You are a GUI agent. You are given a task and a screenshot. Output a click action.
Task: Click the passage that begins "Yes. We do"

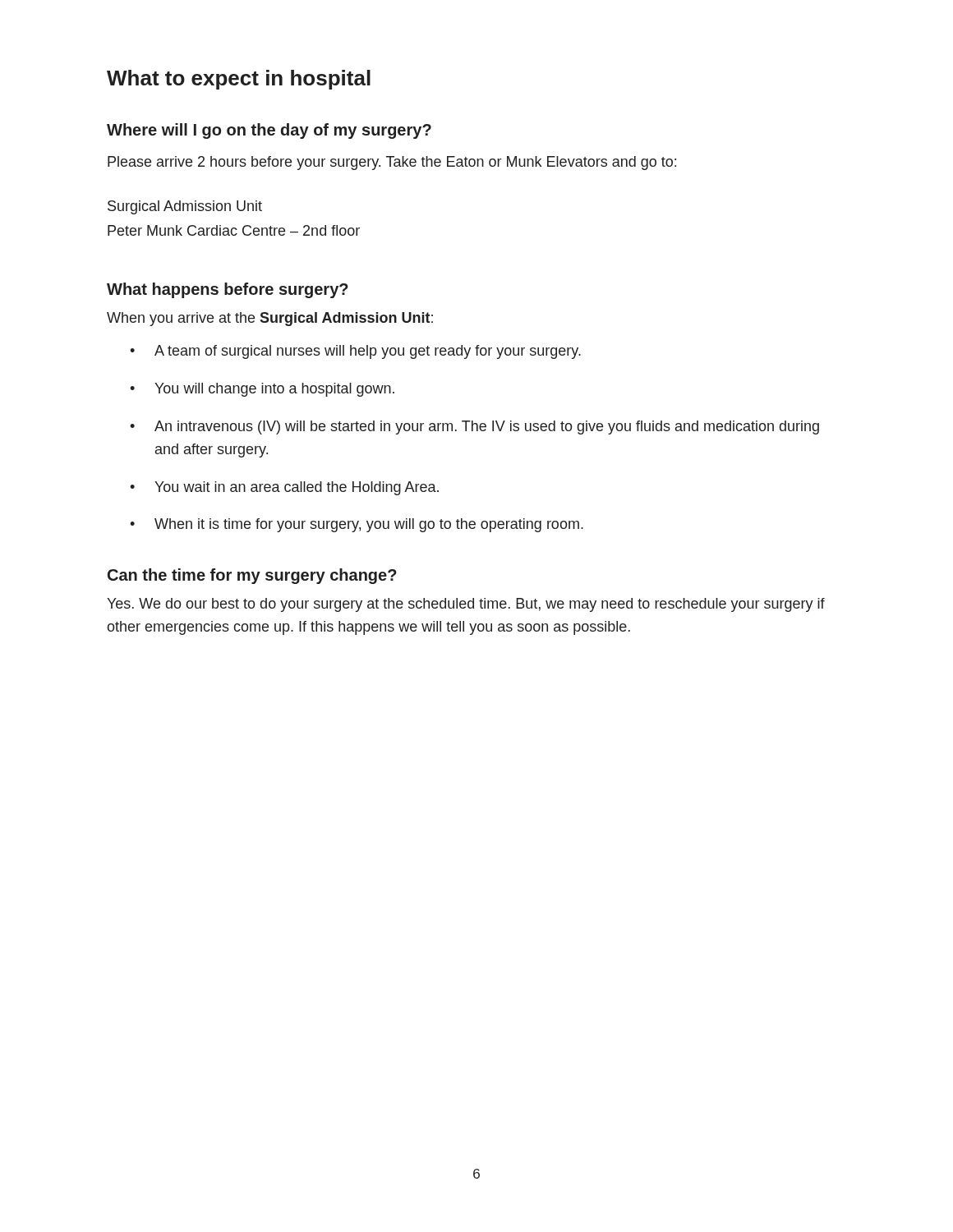tap(466, 615)
